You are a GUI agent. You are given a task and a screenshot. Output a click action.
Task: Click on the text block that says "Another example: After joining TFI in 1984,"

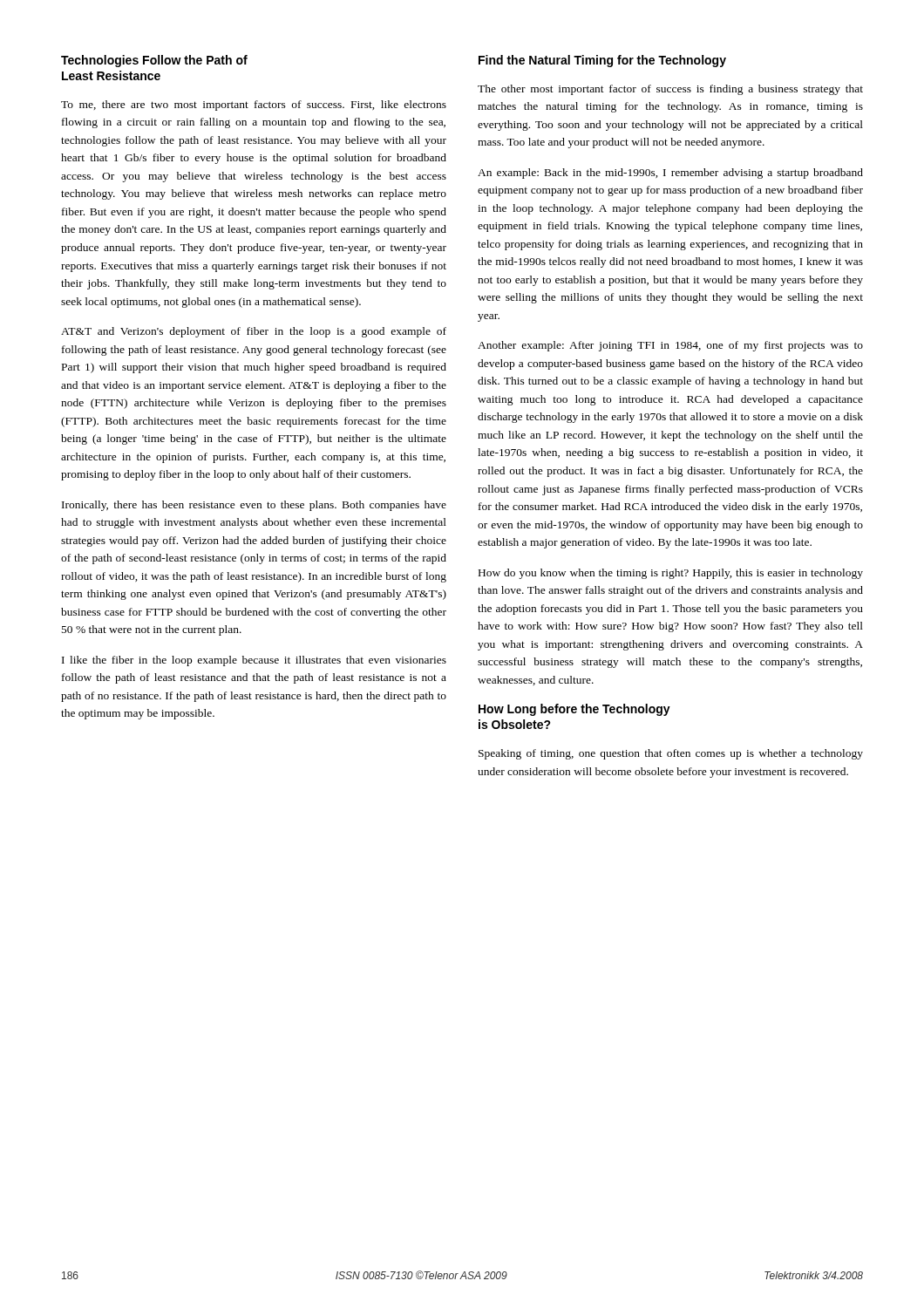tap(670, 444)
